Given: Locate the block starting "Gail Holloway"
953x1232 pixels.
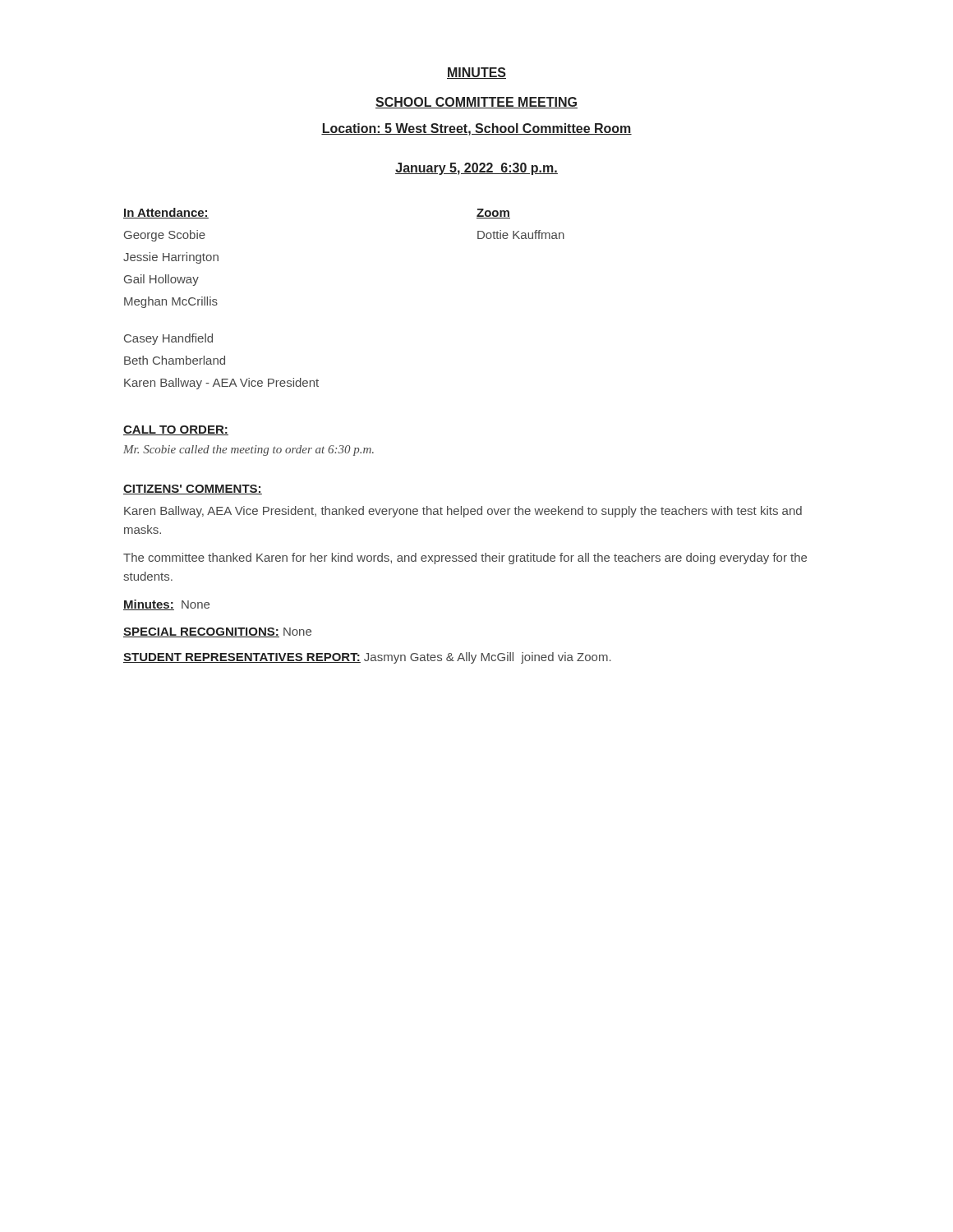Looking at the screenshot, I should [161, 279].
